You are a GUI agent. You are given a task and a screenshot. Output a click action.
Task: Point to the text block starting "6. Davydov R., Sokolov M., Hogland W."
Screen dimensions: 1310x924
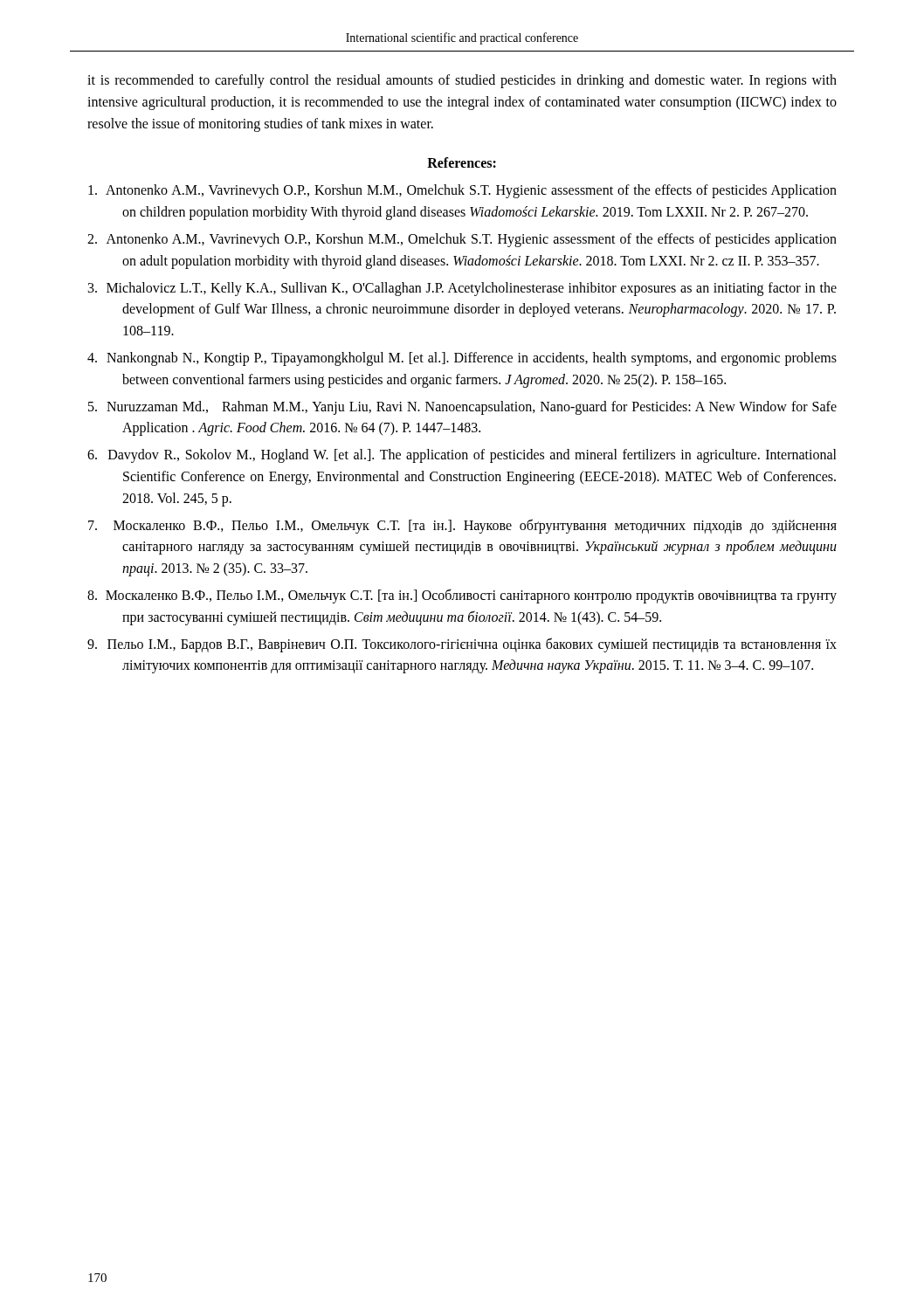click(462, 476)
